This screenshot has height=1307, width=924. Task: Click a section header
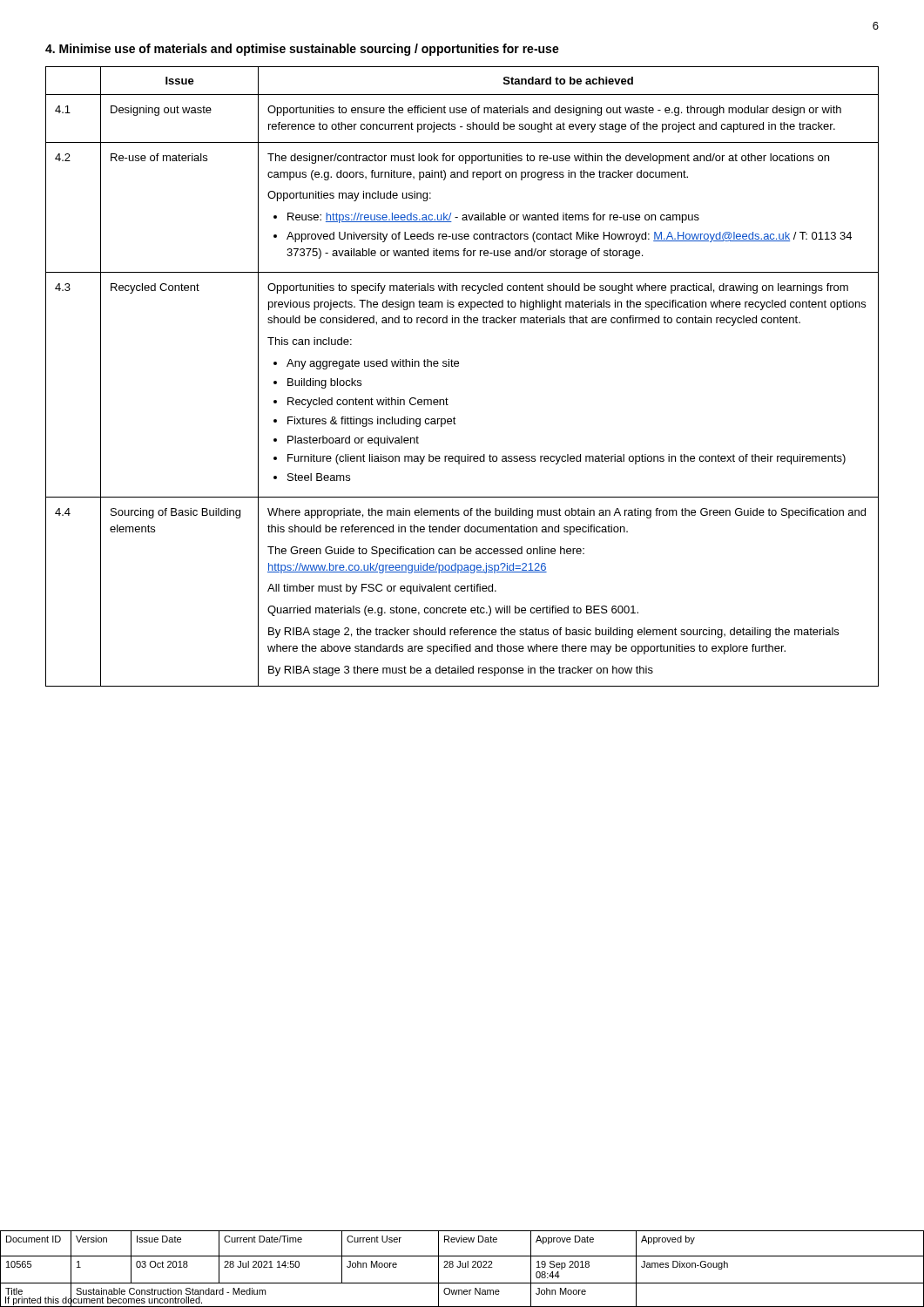tap(302, 49)
